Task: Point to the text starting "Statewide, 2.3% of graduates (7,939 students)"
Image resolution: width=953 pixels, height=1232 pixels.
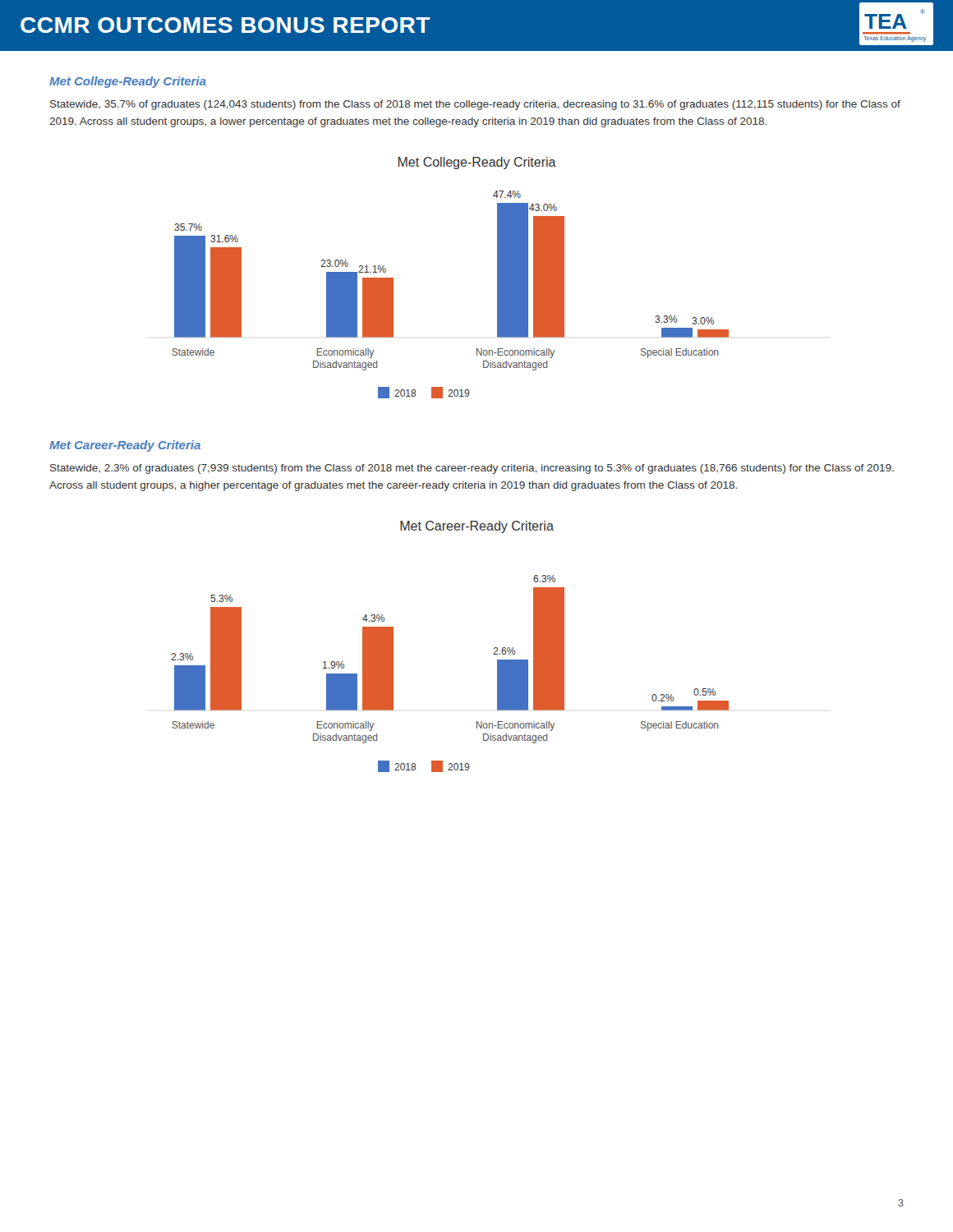Action: click(x=472, y=476)
